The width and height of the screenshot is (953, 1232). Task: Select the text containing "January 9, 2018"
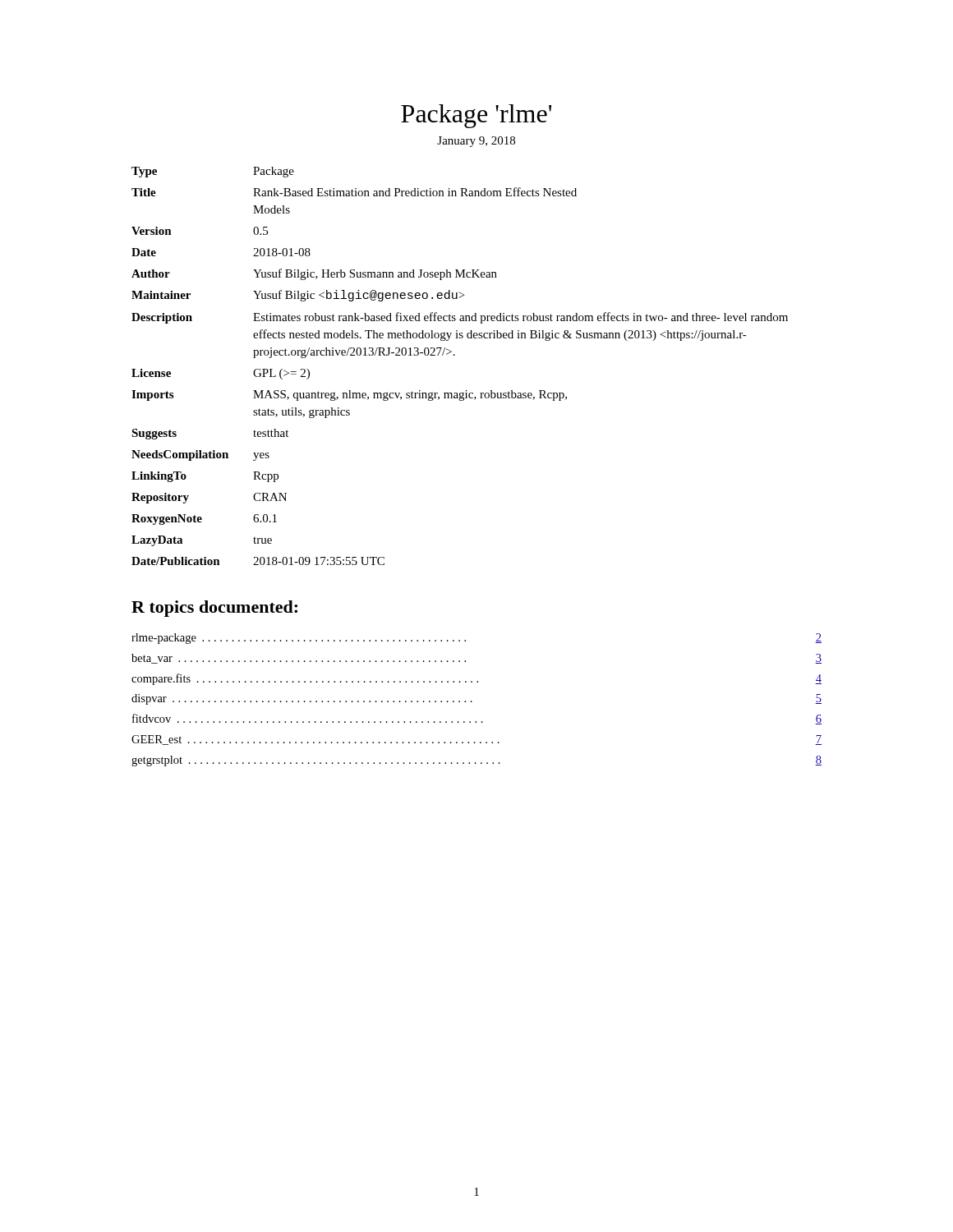click(x=476, y=140)
